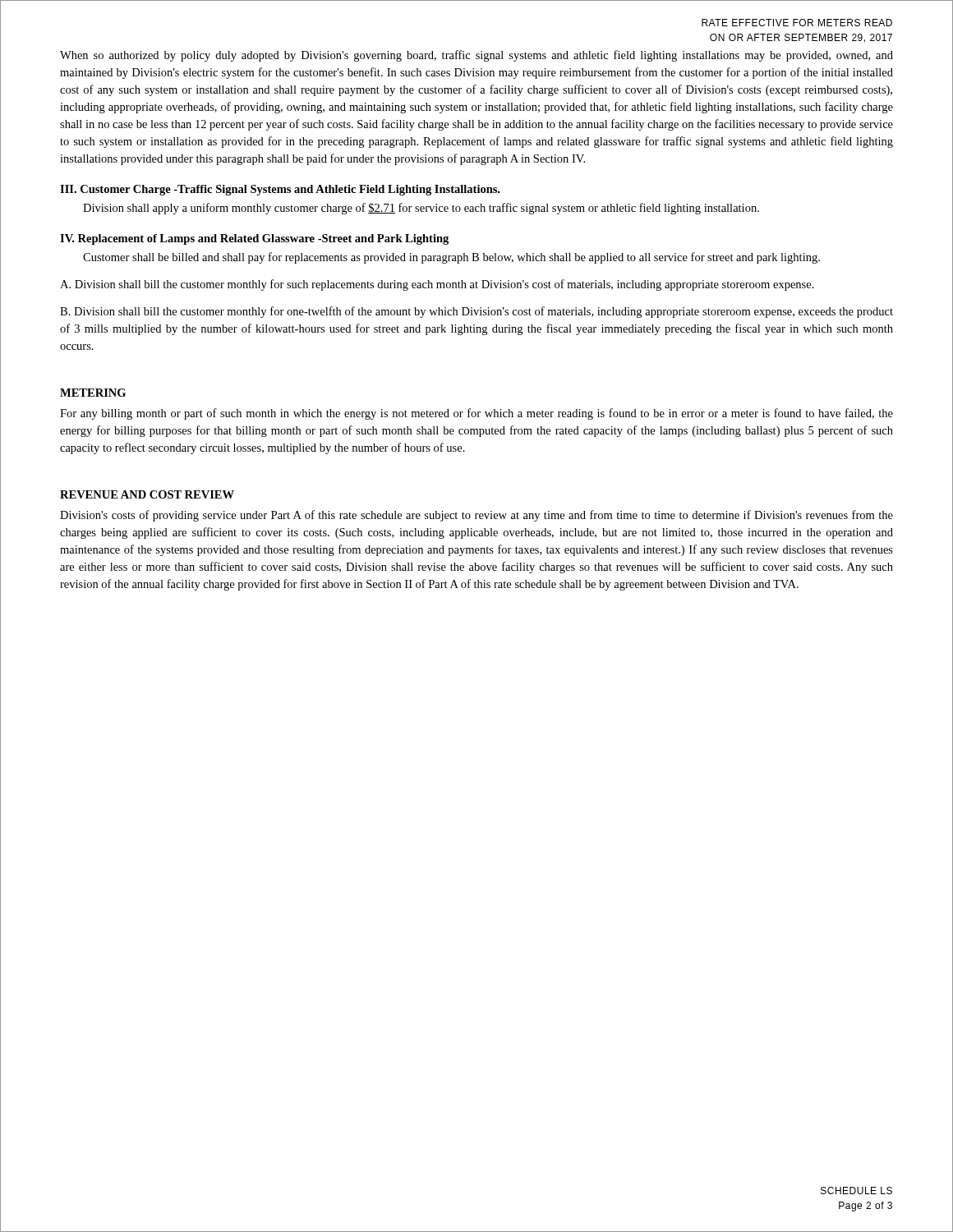Locate the section header that says "IV. Replacement of Lamps"
This screenshot has width=953, height=1232.
254,238
